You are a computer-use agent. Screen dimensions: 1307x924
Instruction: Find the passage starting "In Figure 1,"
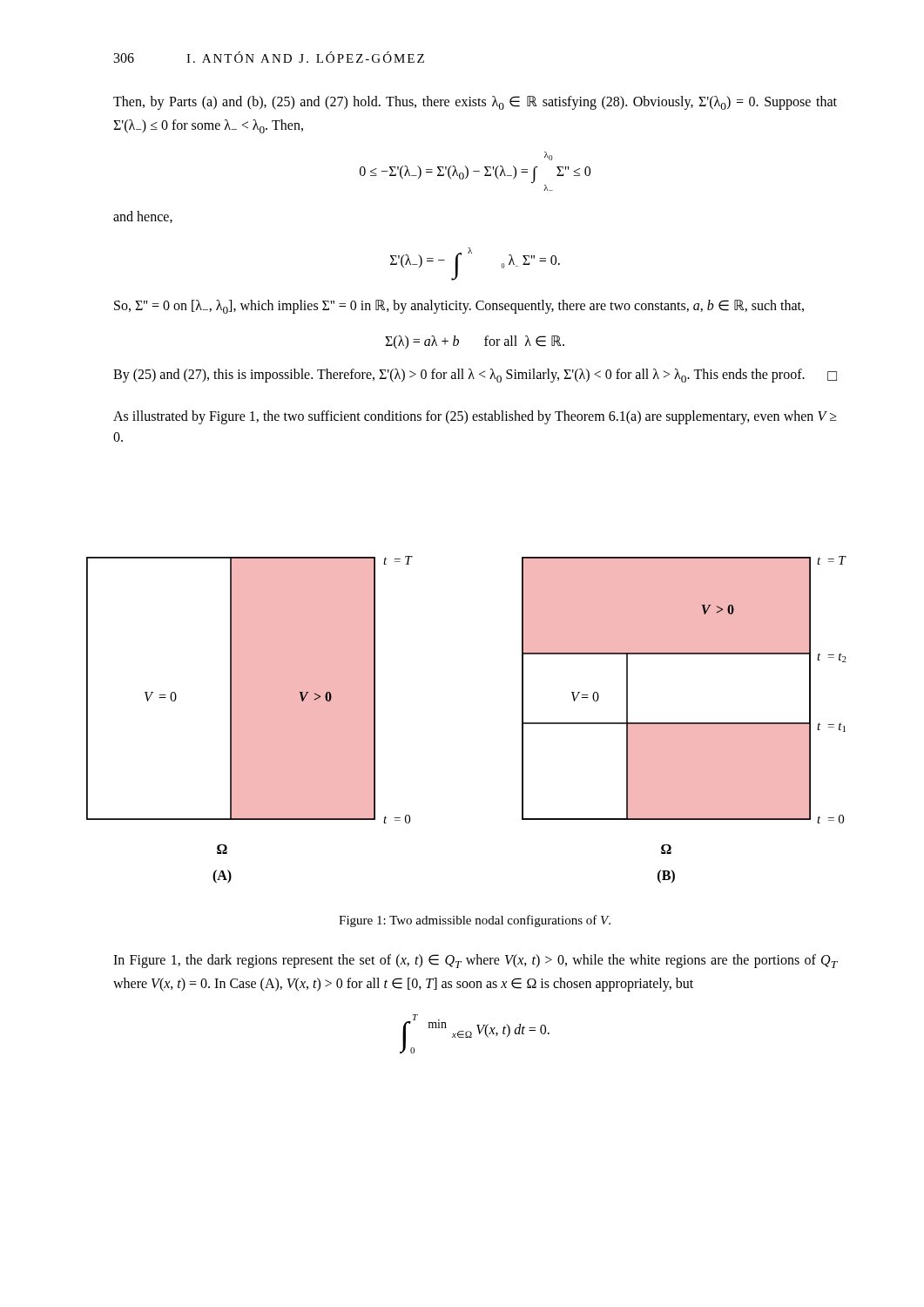(475, 972)
